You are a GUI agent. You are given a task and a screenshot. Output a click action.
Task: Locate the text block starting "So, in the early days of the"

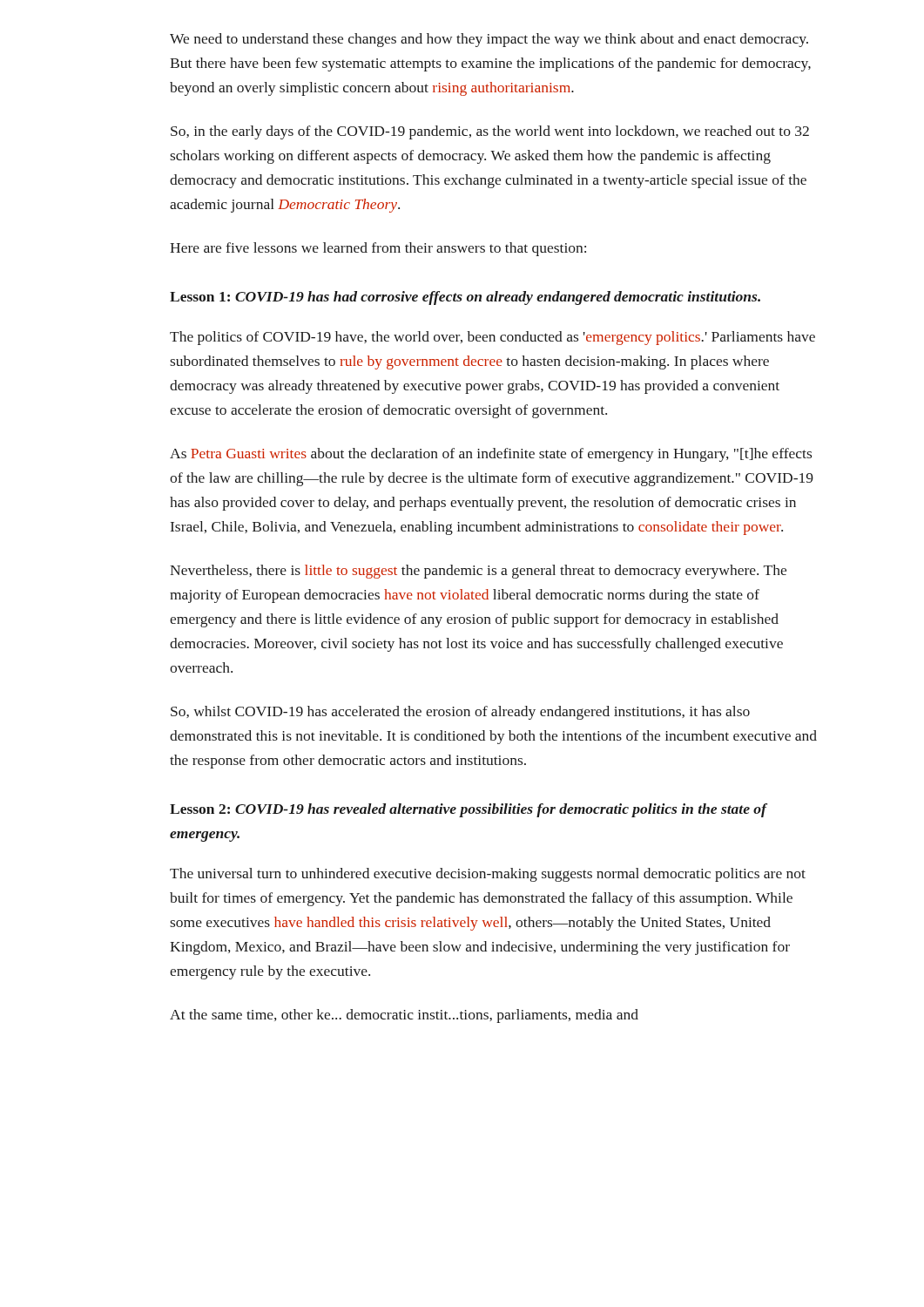(x=490, y=167)
